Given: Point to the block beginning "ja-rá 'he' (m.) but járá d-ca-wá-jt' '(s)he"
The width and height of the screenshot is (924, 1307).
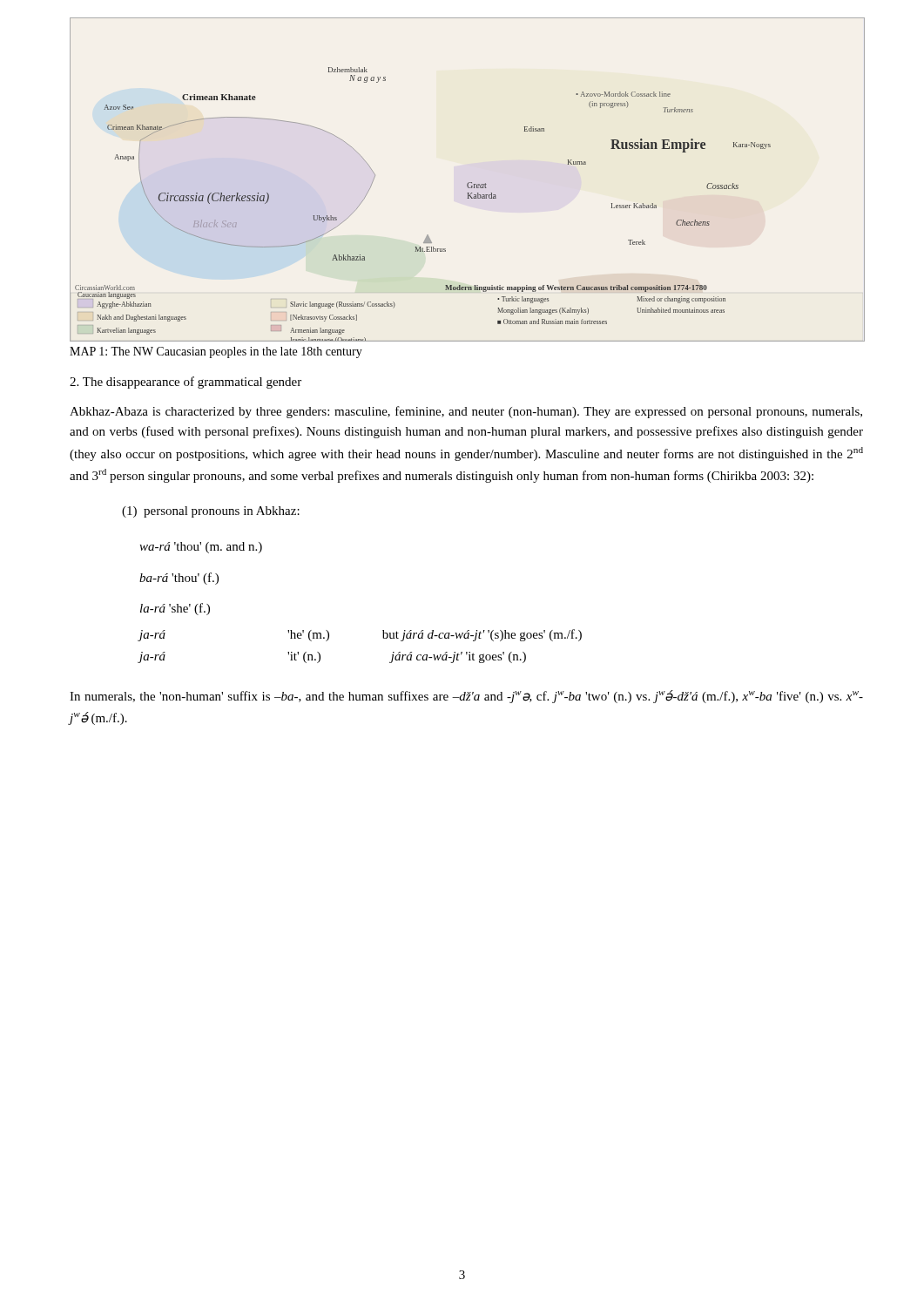Looking at the screenshot, I should point(157,634).
